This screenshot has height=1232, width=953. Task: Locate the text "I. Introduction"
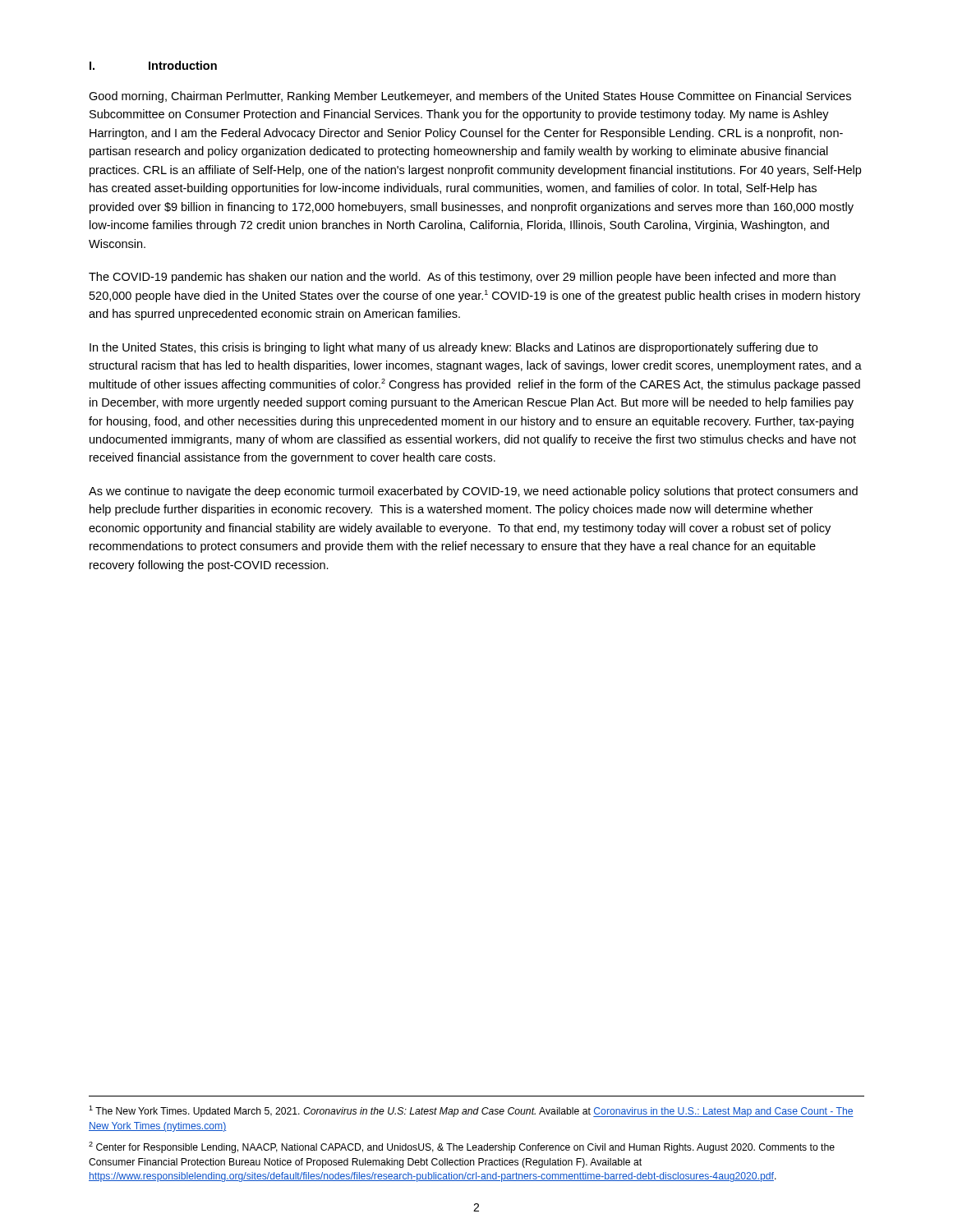point(153,66)
